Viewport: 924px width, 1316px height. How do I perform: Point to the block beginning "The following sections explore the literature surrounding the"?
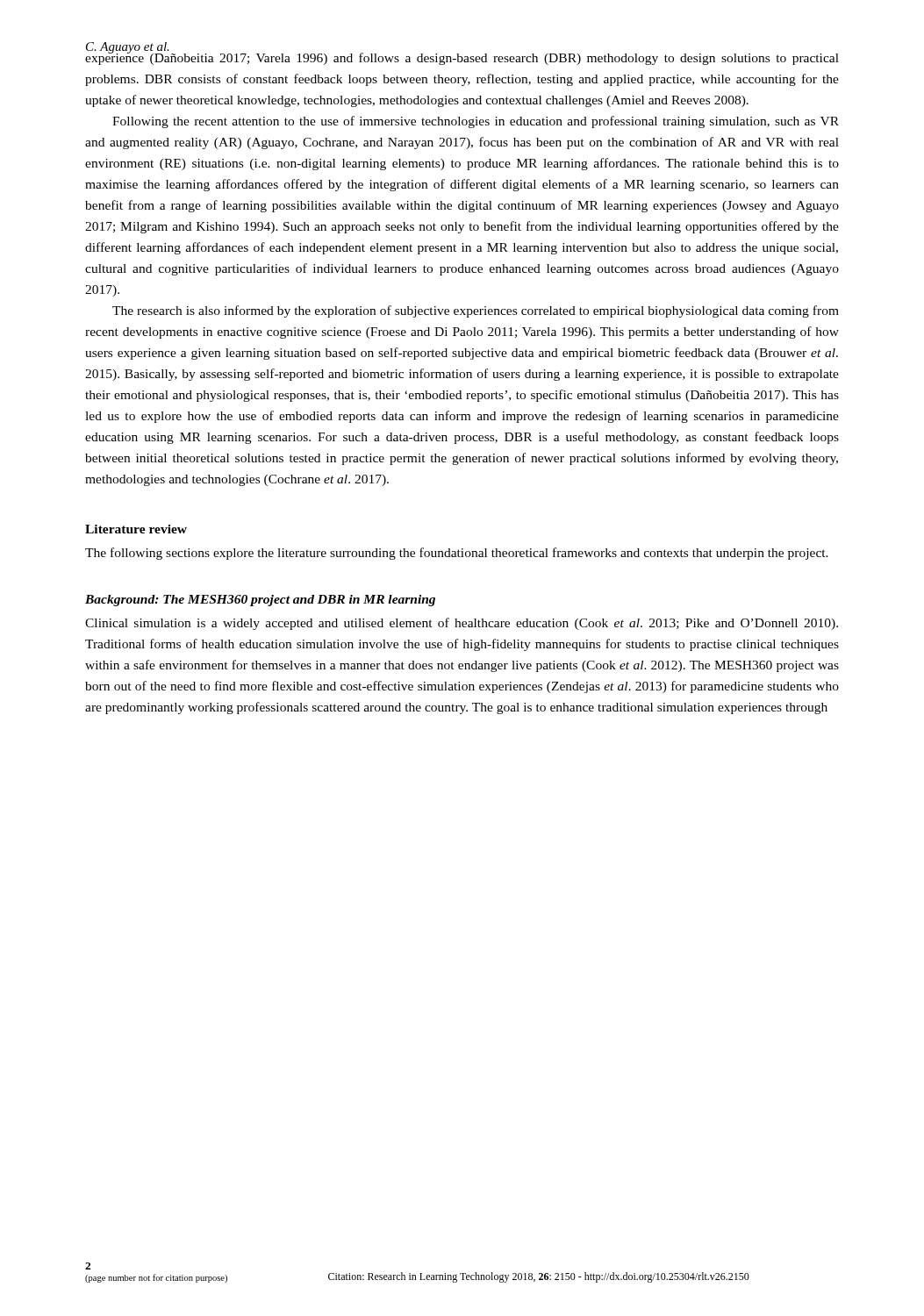[x=462, y=553]
